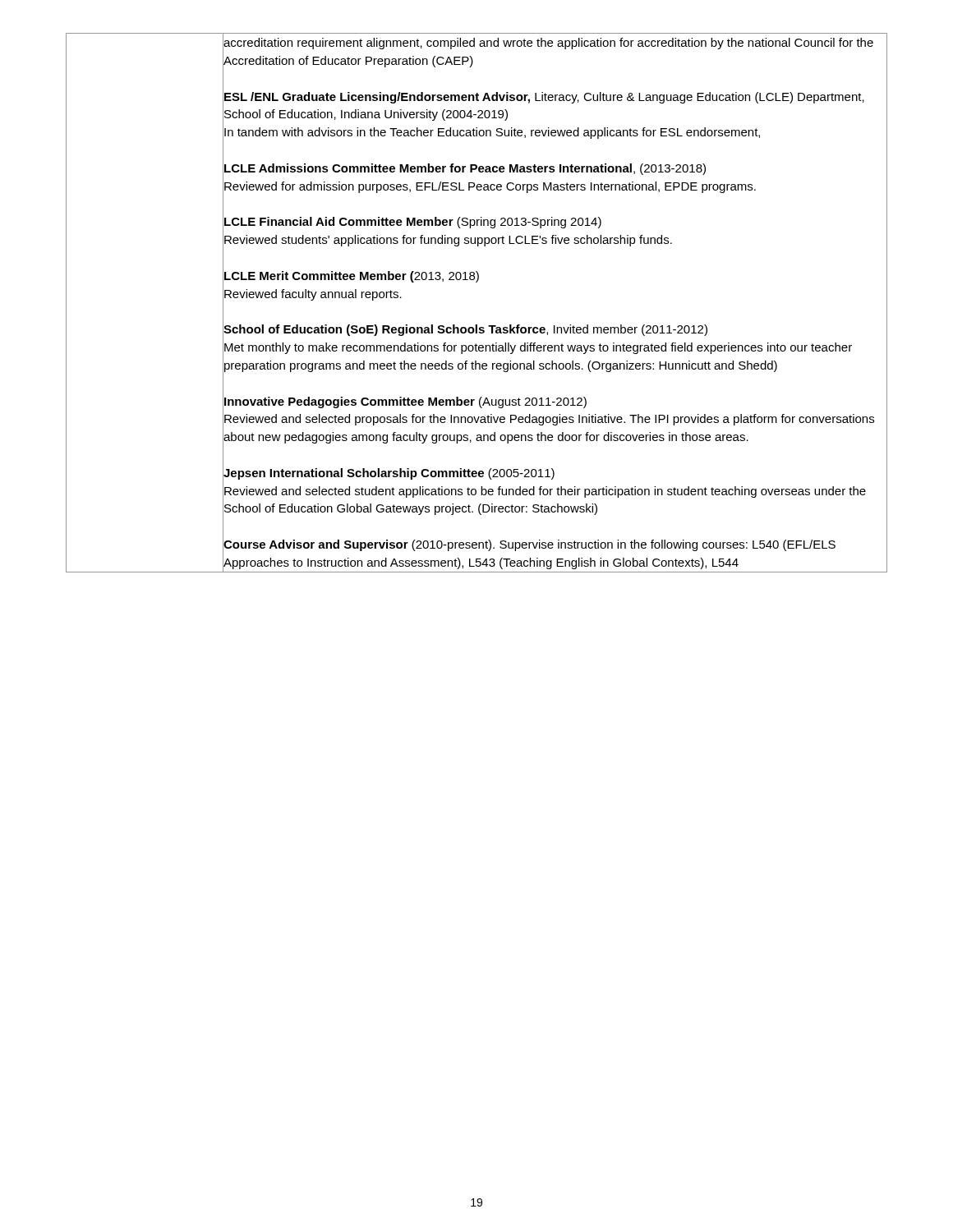Viewport: 953px width, 1232px height.
Task: Find the text block containing "LCLE Admissions Committee Member for Peace"
Action: (x=490, y=177)
